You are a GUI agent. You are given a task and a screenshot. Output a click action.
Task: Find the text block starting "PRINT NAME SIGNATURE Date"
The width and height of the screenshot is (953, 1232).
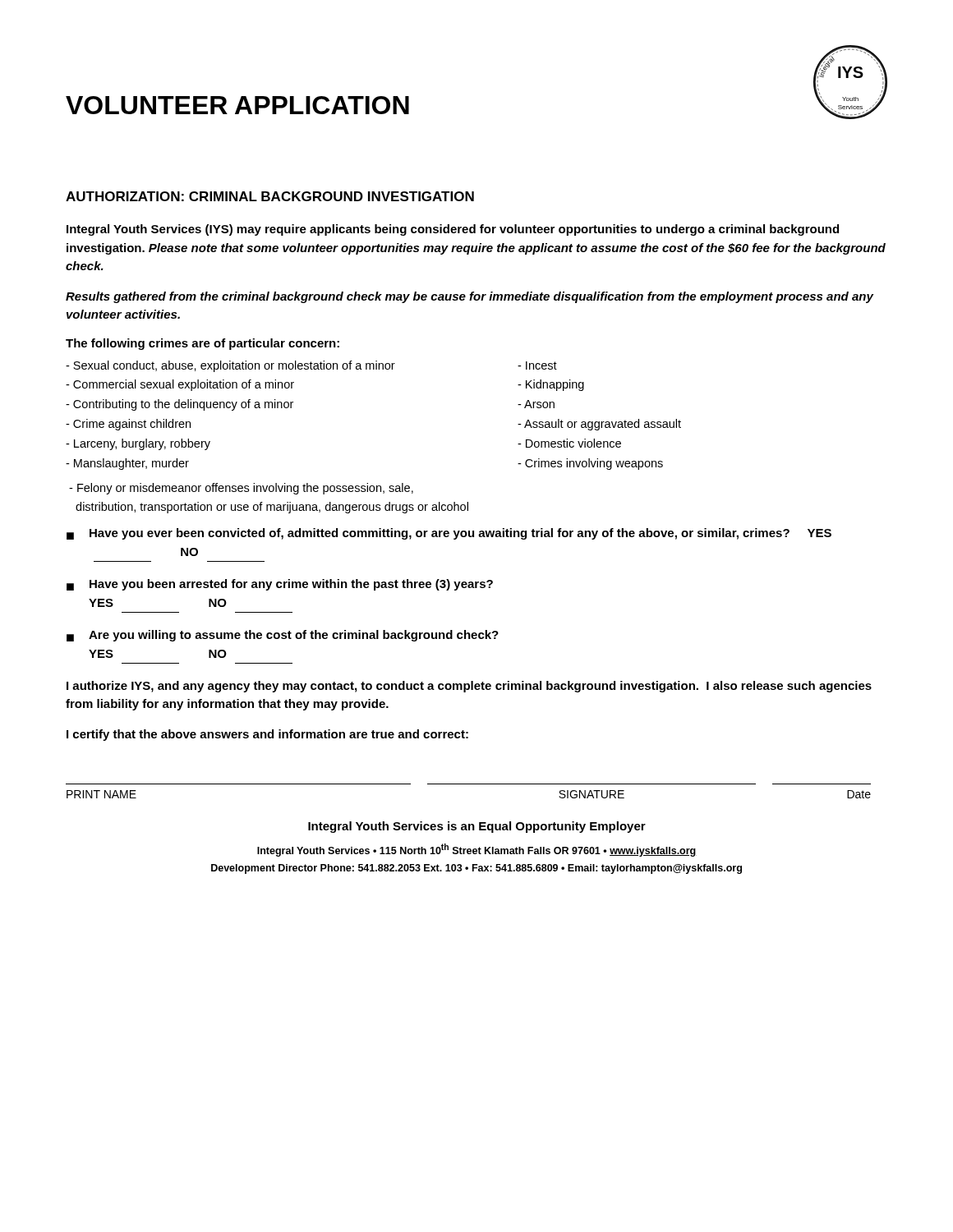click(468, 795)
